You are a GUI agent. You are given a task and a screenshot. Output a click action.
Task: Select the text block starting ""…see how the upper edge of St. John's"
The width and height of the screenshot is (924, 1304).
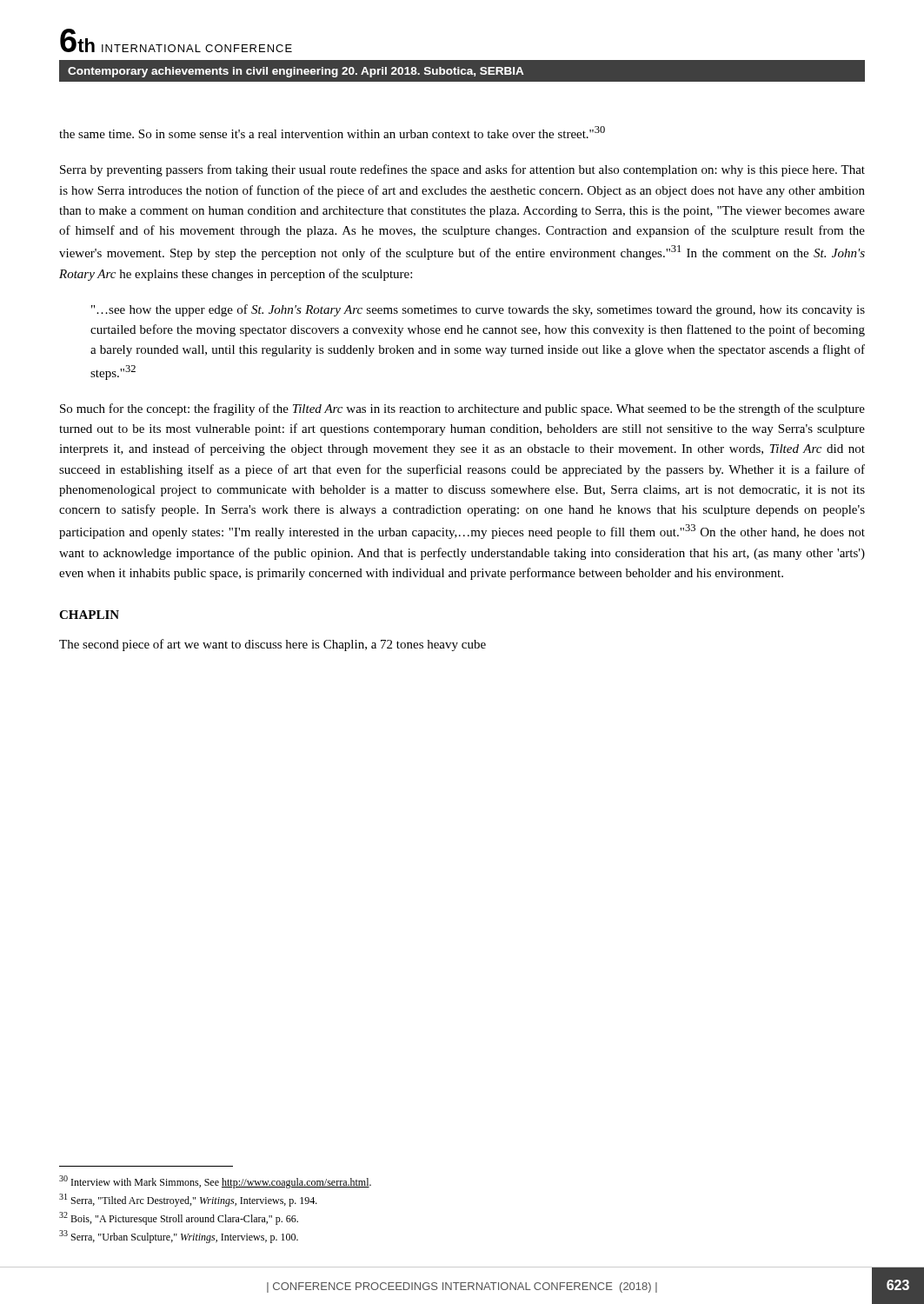click(x=478, y=341)
